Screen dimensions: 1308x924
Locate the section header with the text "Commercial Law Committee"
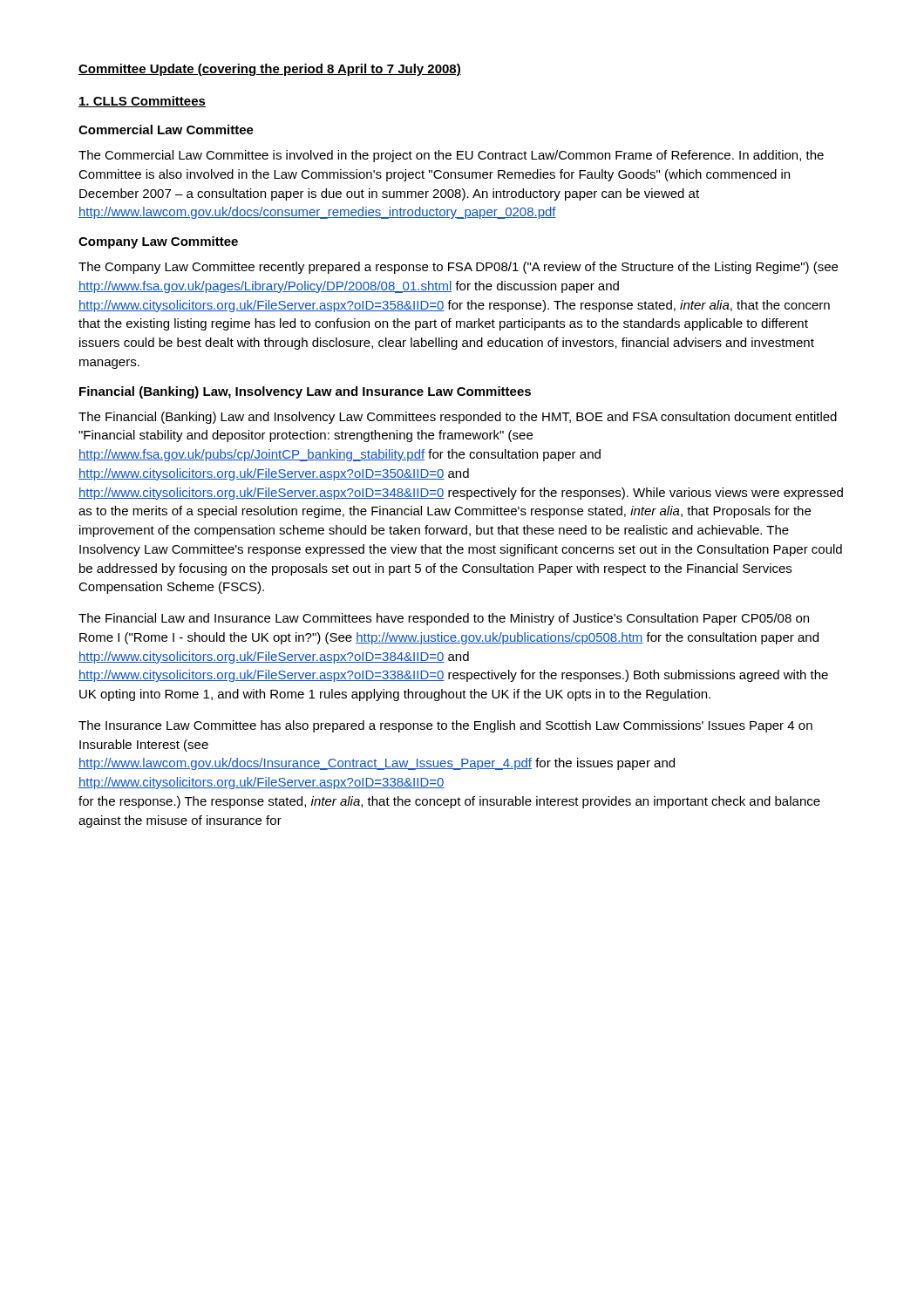point(166,129)
